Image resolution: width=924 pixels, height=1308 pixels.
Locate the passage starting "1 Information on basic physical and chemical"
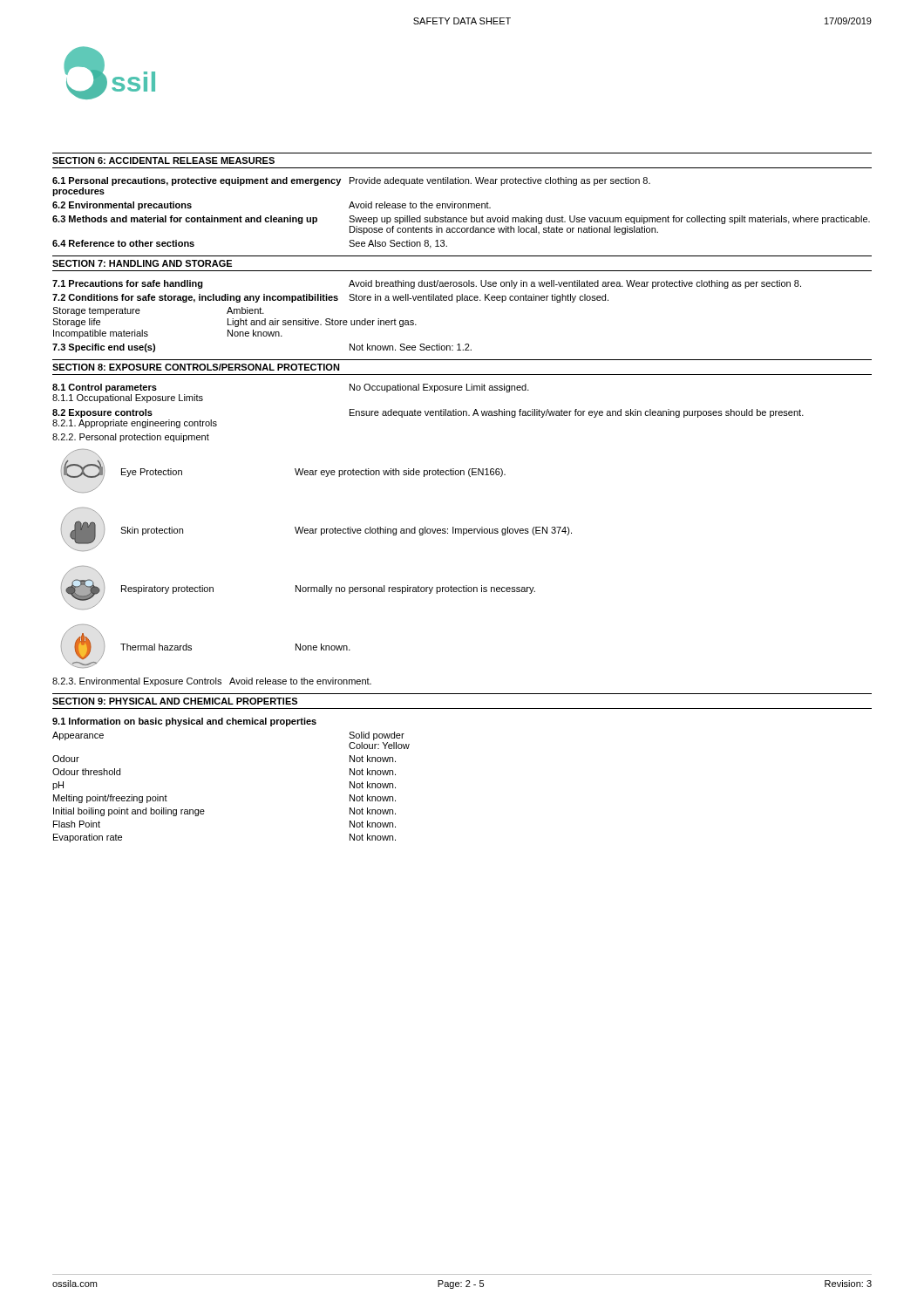[x=184, y=722]
